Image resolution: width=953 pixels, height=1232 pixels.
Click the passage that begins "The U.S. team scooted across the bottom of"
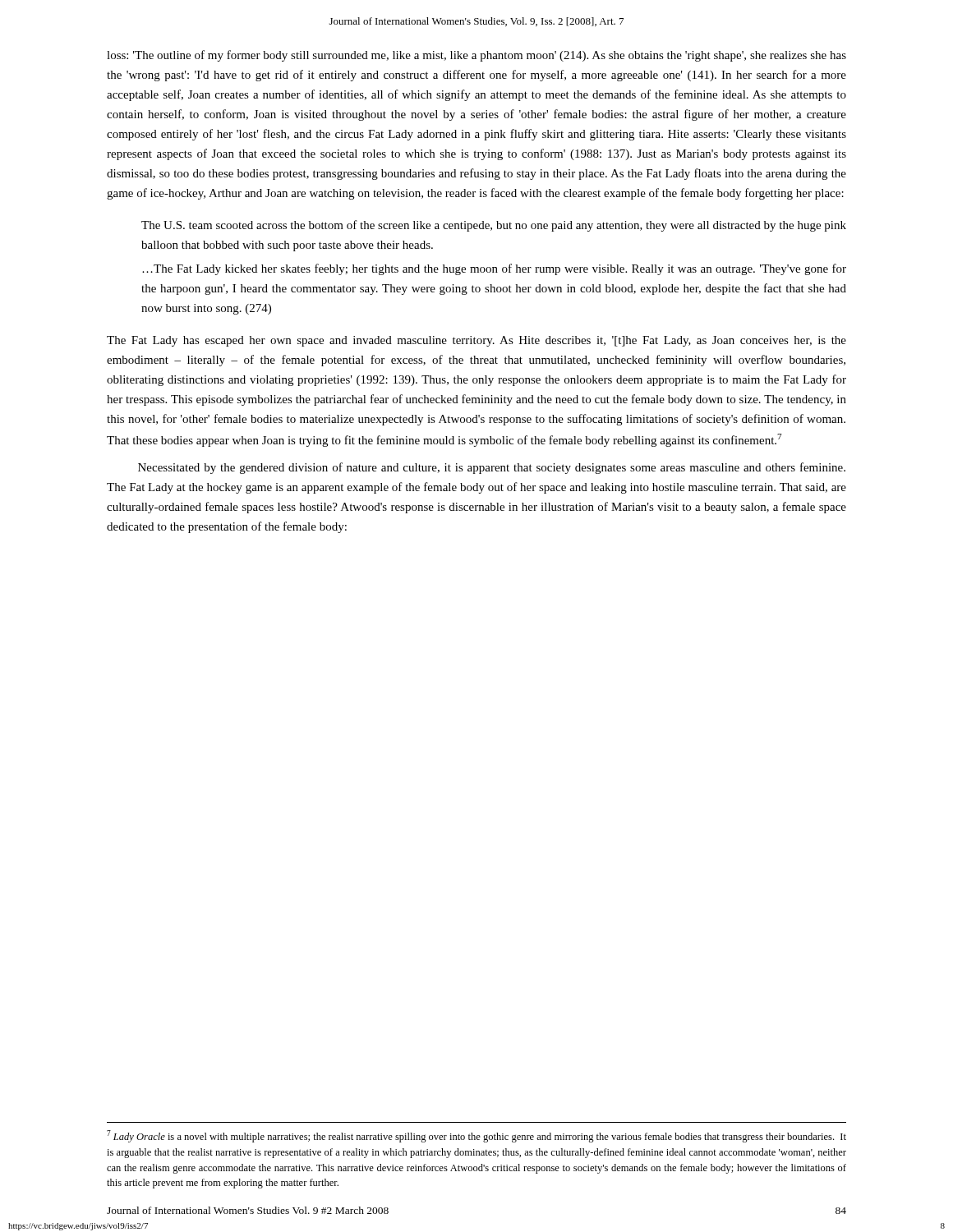494,266
